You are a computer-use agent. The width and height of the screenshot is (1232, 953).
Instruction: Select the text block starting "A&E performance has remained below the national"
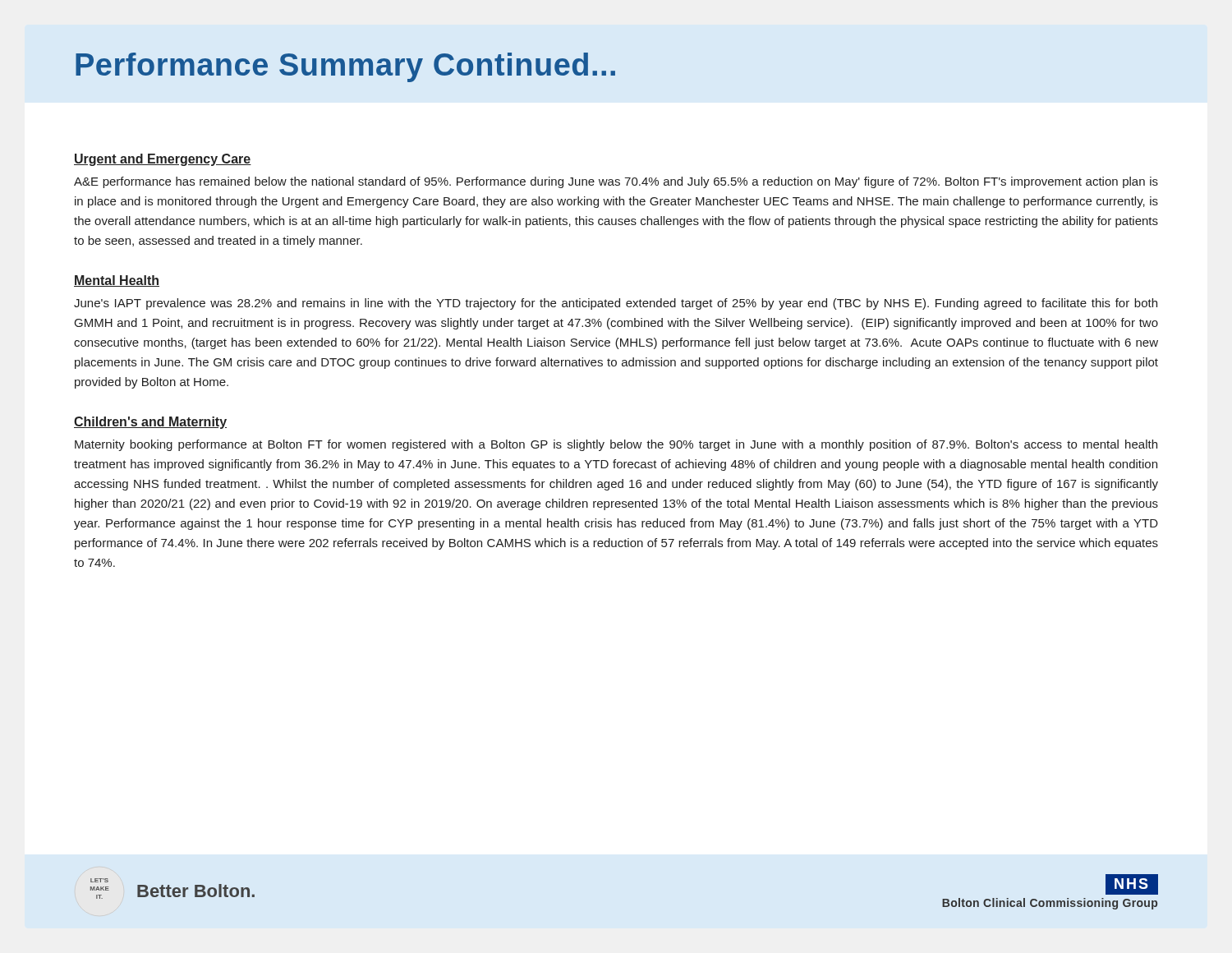(616, 211)
